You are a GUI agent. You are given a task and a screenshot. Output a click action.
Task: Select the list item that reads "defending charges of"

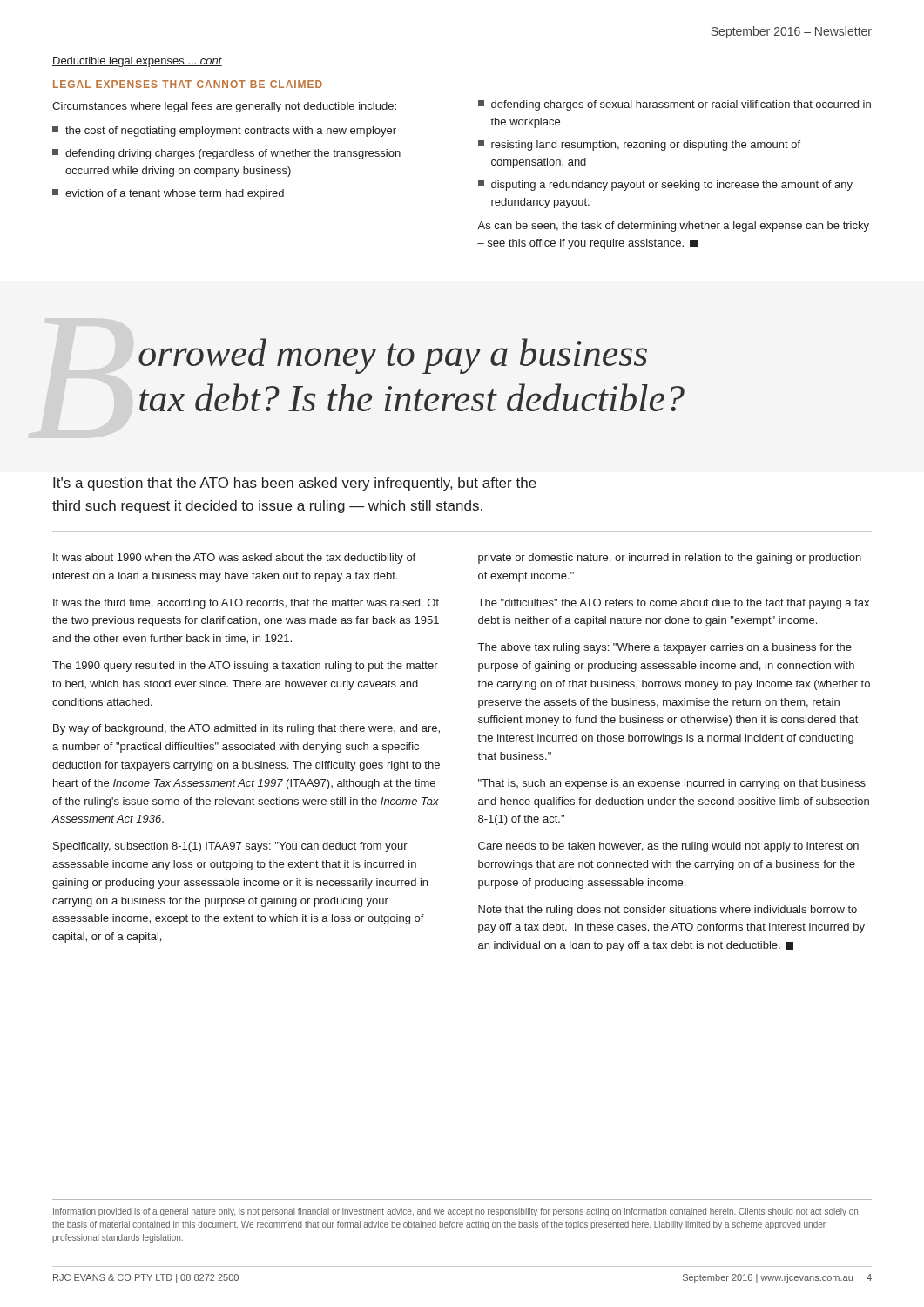coord(675,113)
